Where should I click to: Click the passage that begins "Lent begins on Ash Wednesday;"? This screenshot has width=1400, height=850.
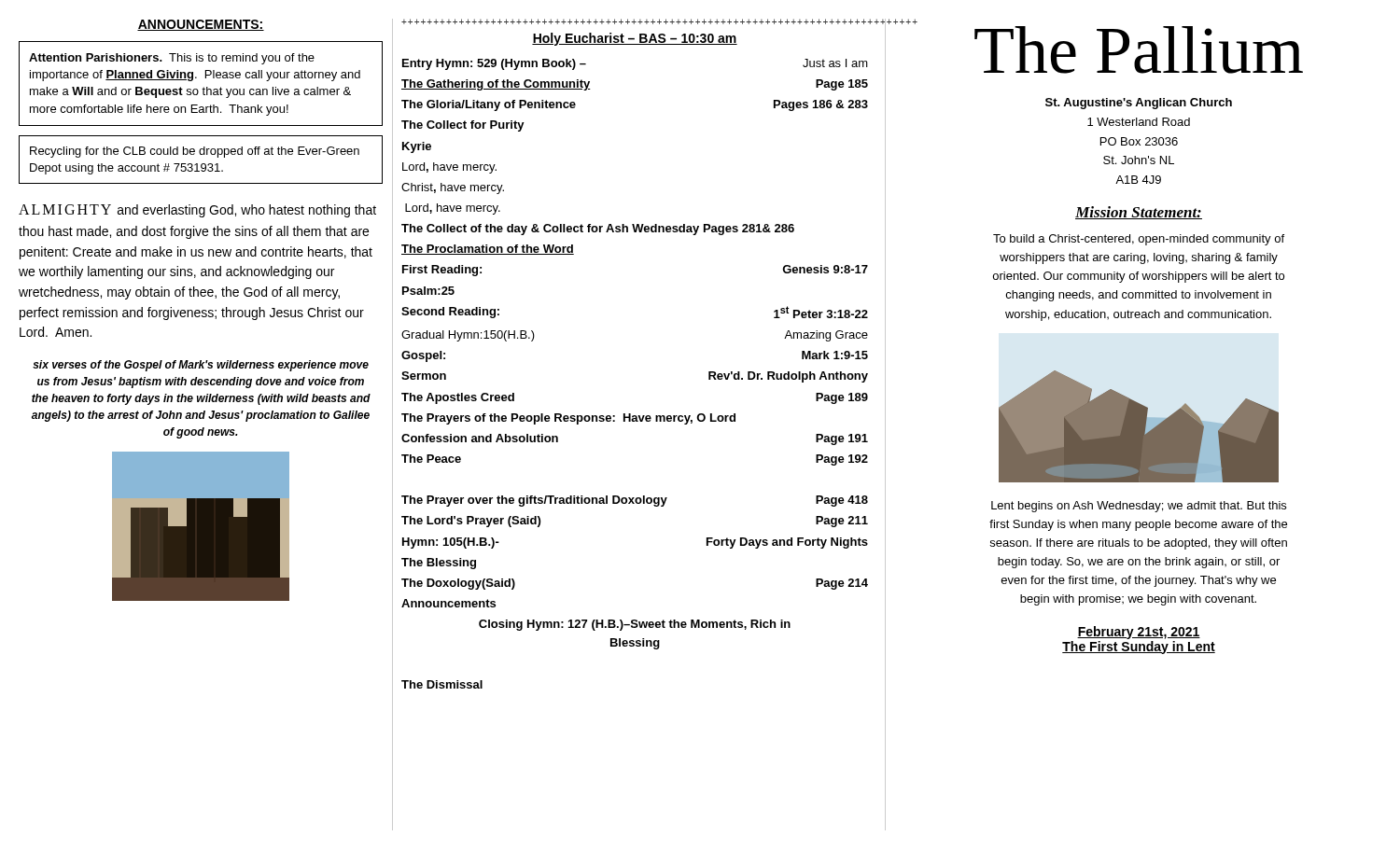[x=1139, y=552]
